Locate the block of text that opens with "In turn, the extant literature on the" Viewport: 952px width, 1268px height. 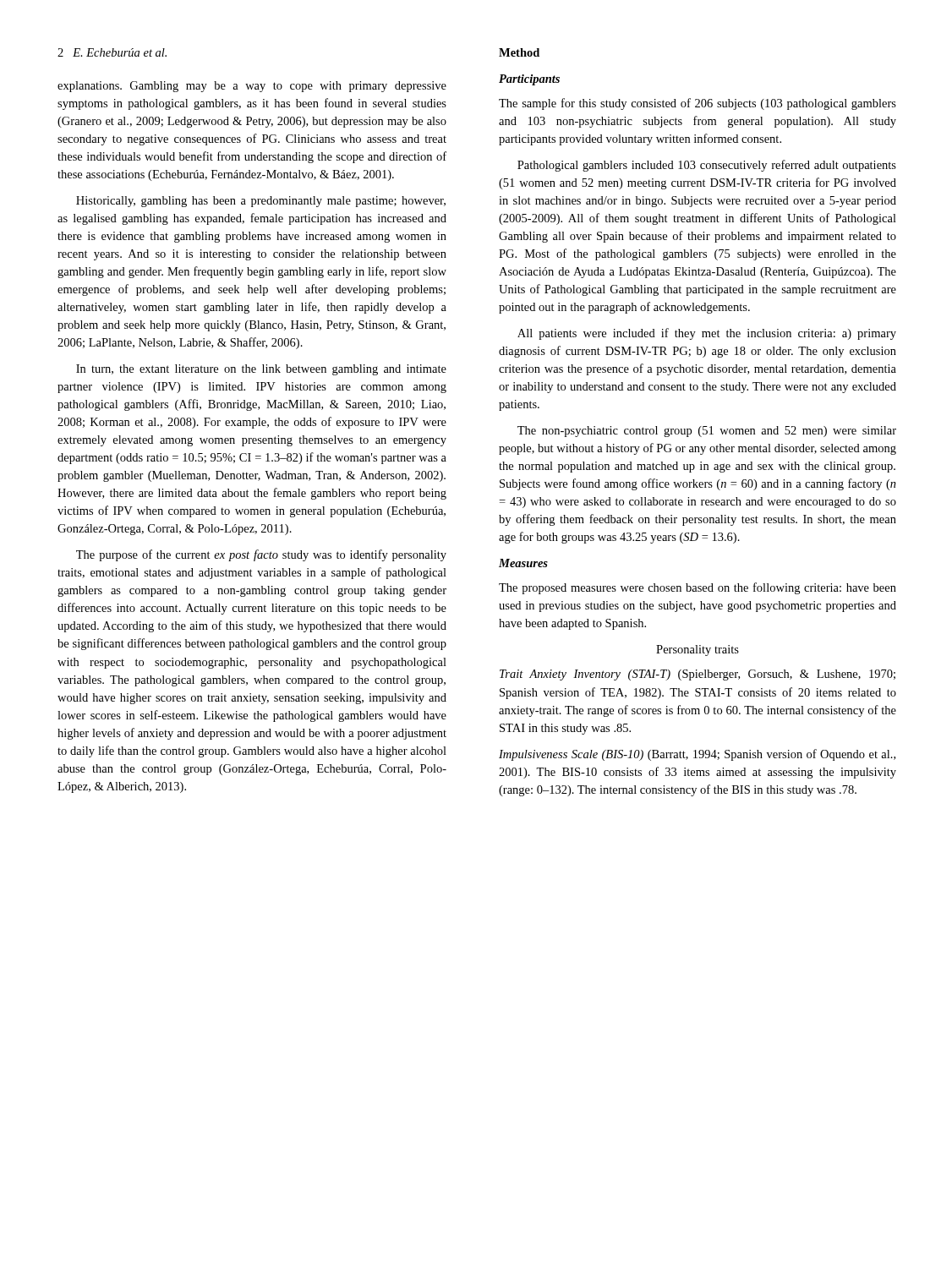tap(252, 449)
